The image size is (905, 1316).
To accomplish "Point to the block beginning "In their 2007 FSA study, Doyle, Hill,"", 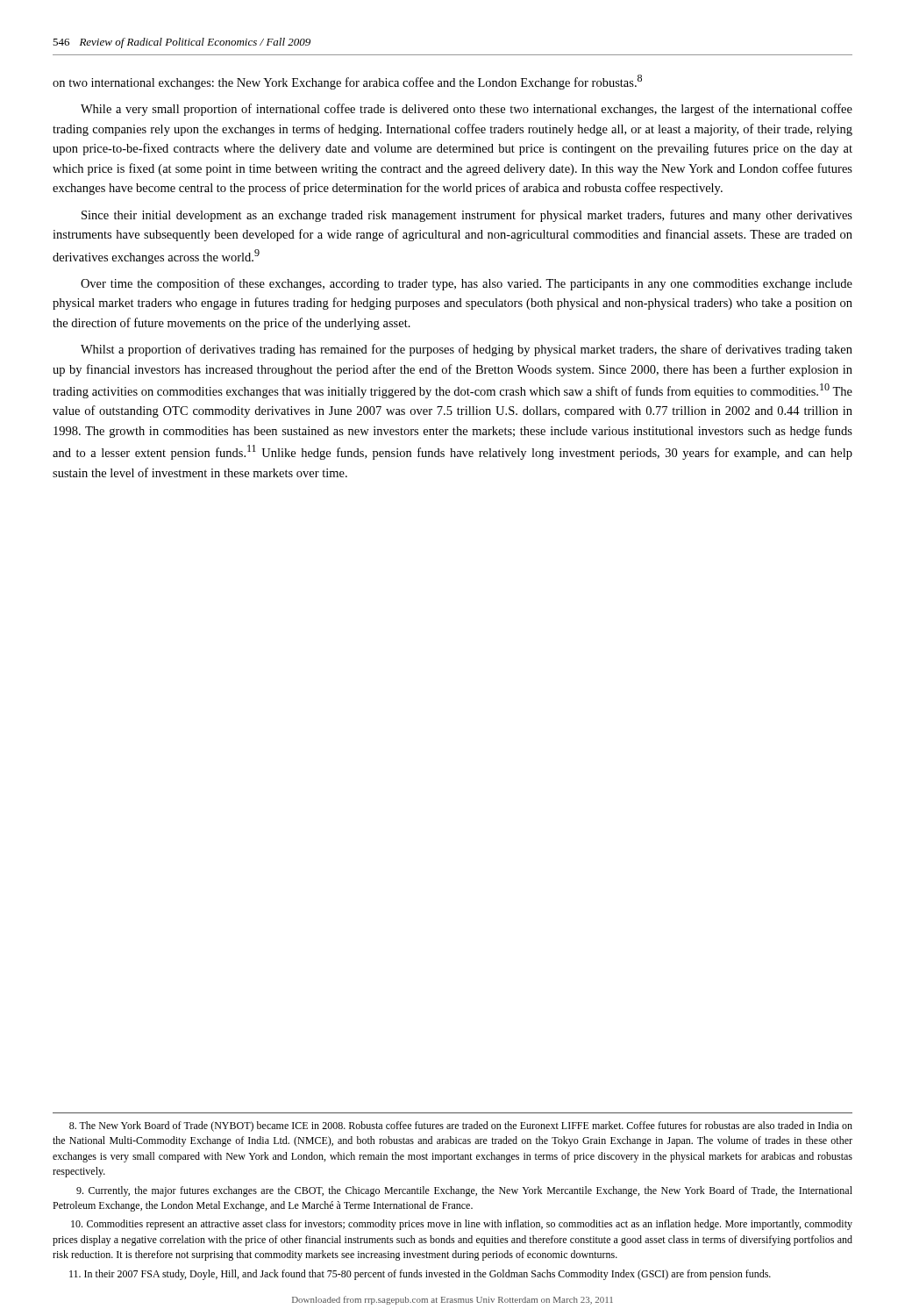I will [412, 1274].
